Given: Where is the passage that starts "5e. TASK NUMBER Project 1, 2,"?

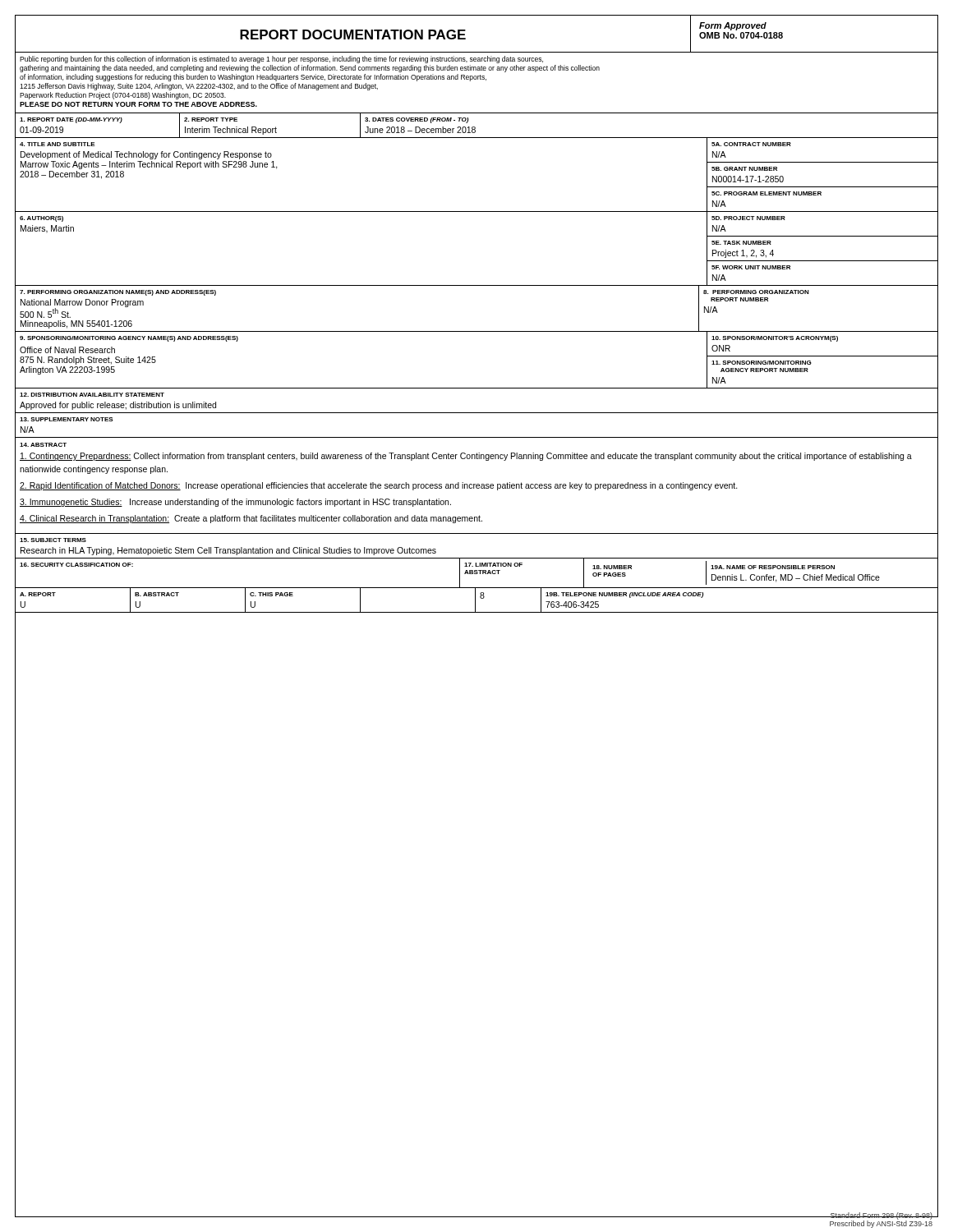Looking at the screenshot, I should click(x=741, y=243).
